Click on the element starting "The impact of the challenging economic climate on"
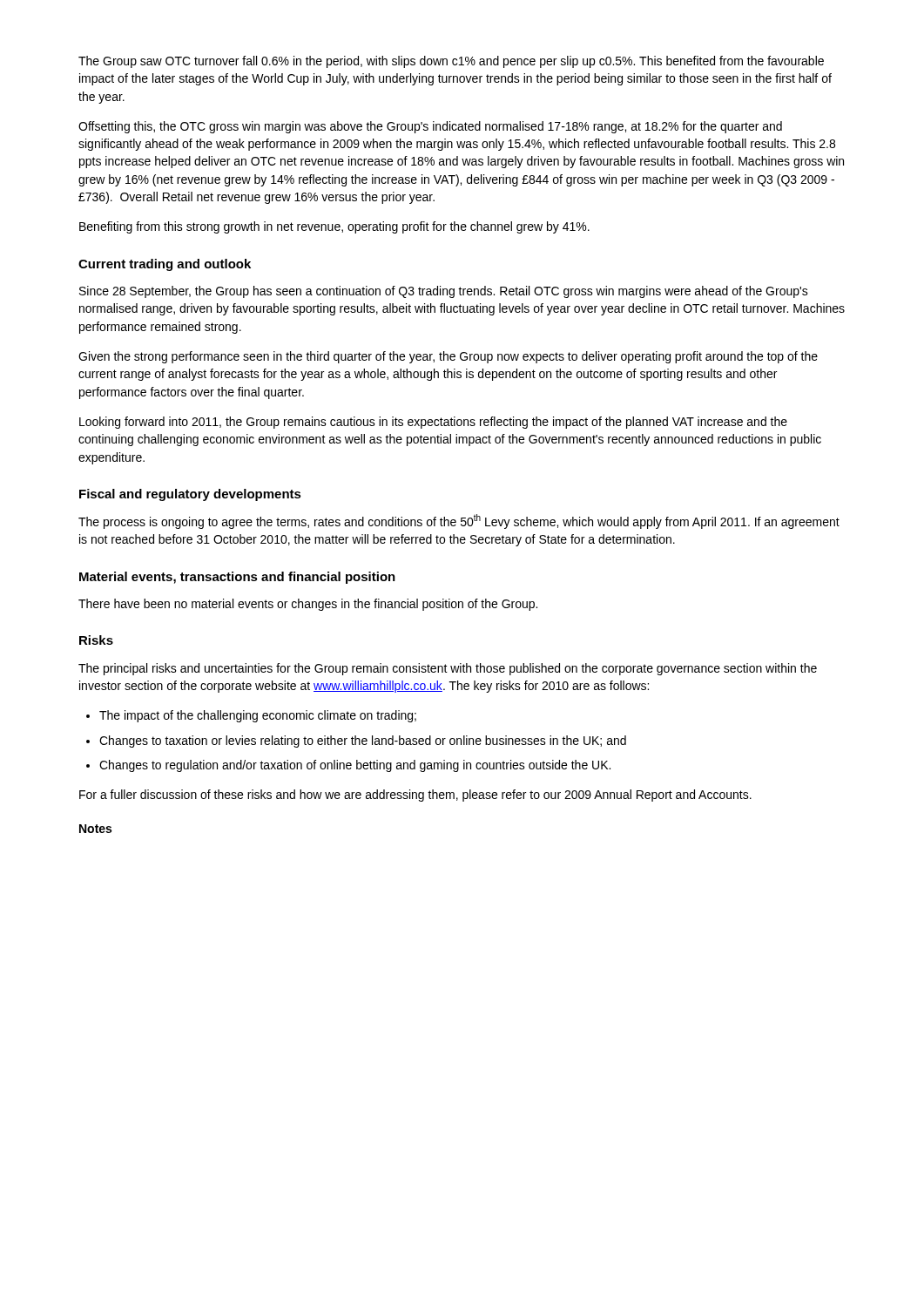This screenshot has height=1307, width=924. [251, 716]
